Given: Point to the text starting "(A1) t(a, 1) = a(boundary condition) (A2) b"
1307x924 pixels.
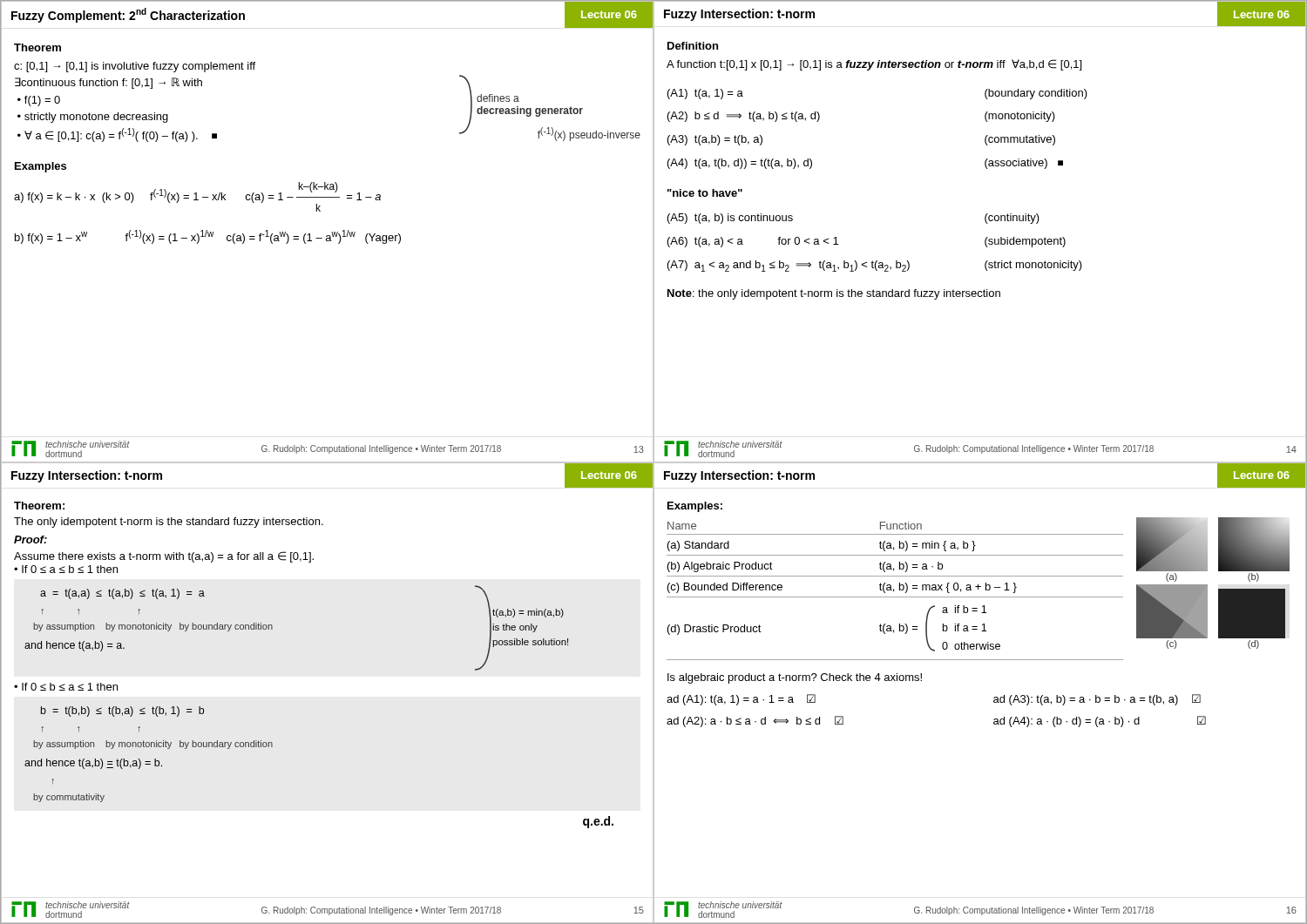Looking at the screenshot, I should [x=980, y=128].
